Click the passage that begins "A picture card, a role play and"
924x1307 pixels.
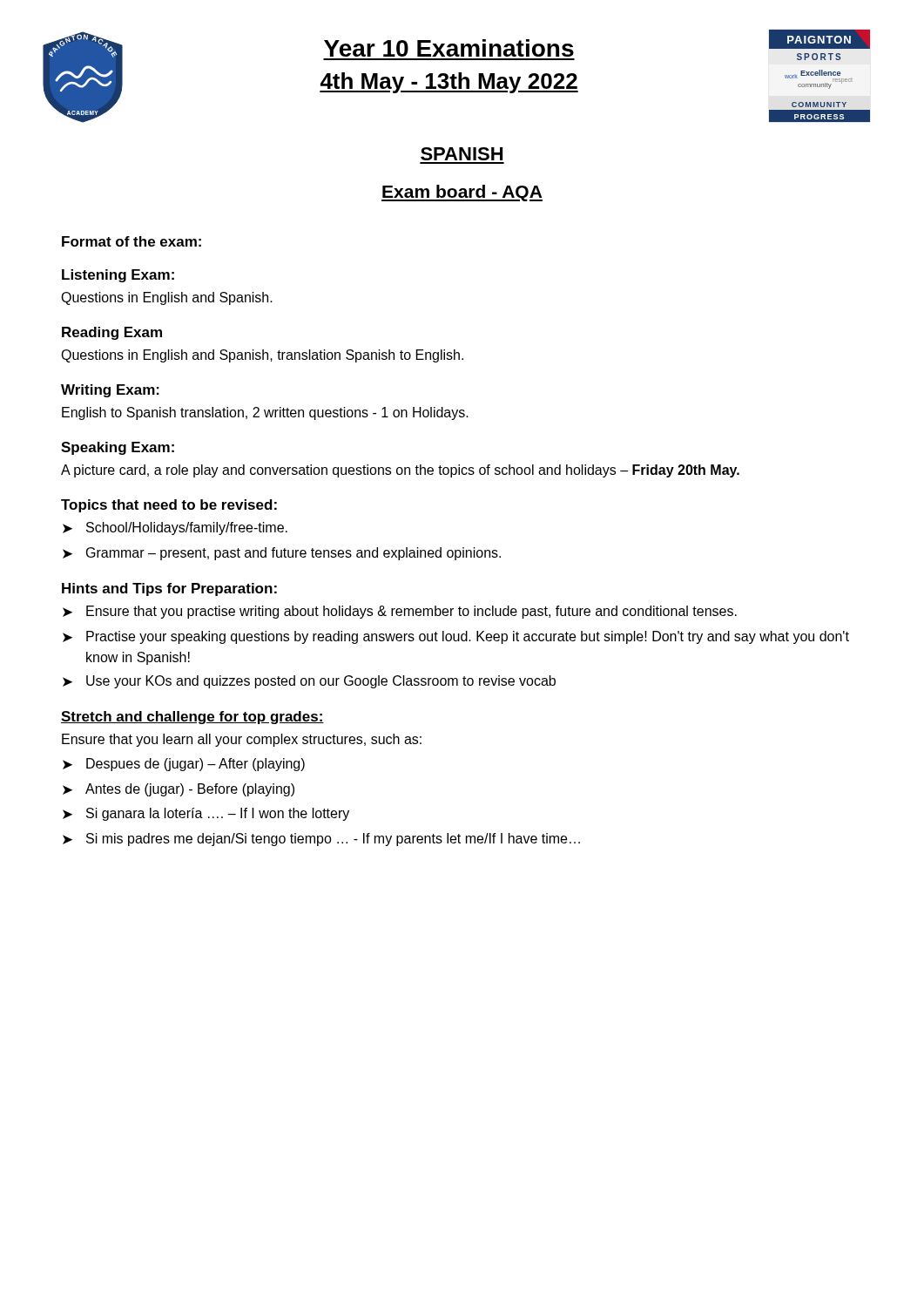pos(401,470)
